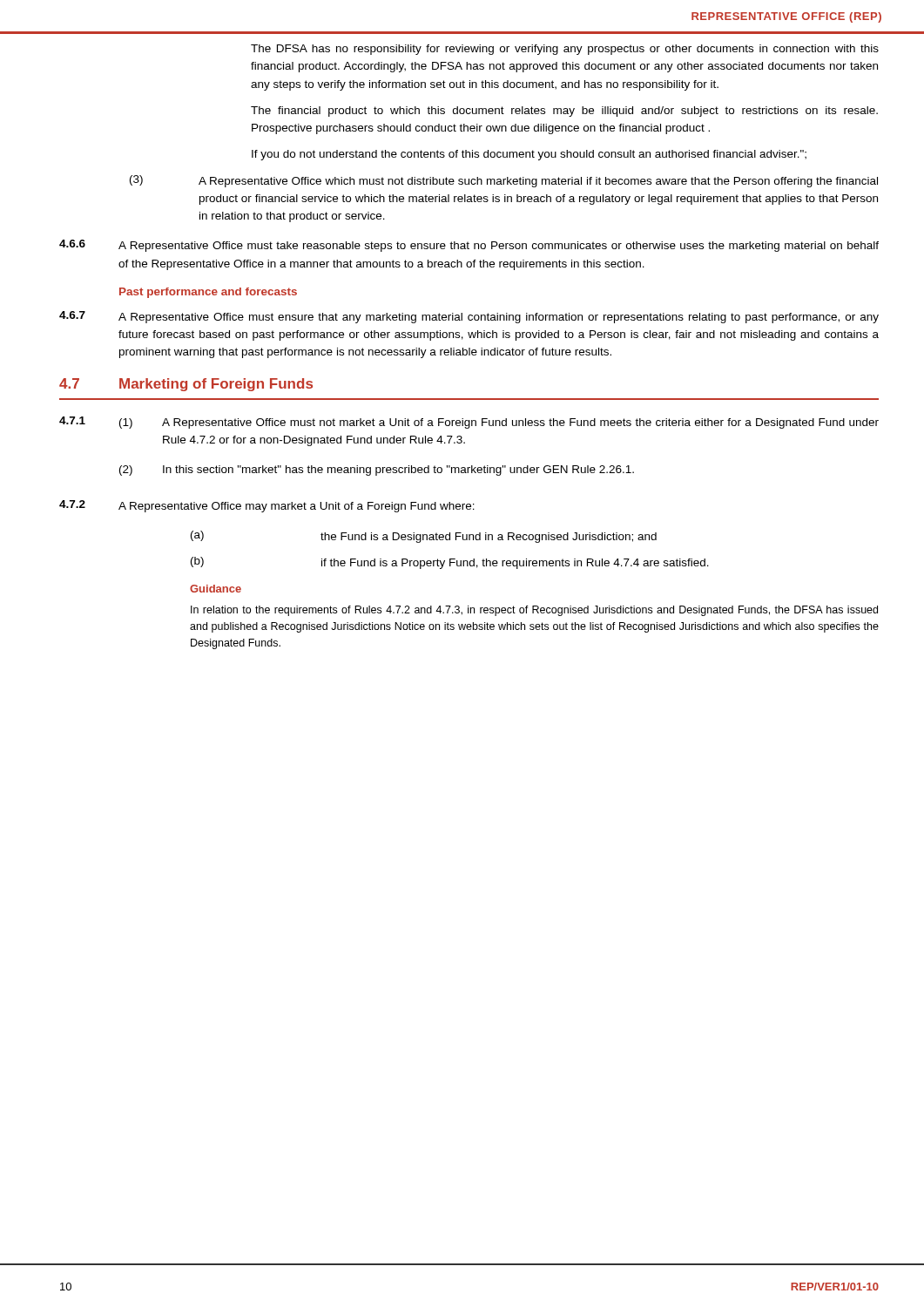The image size is (924, 1307).
Task: Point to the text starting "(3) A Representative Office which must"
Action: (x=469, y=199)
